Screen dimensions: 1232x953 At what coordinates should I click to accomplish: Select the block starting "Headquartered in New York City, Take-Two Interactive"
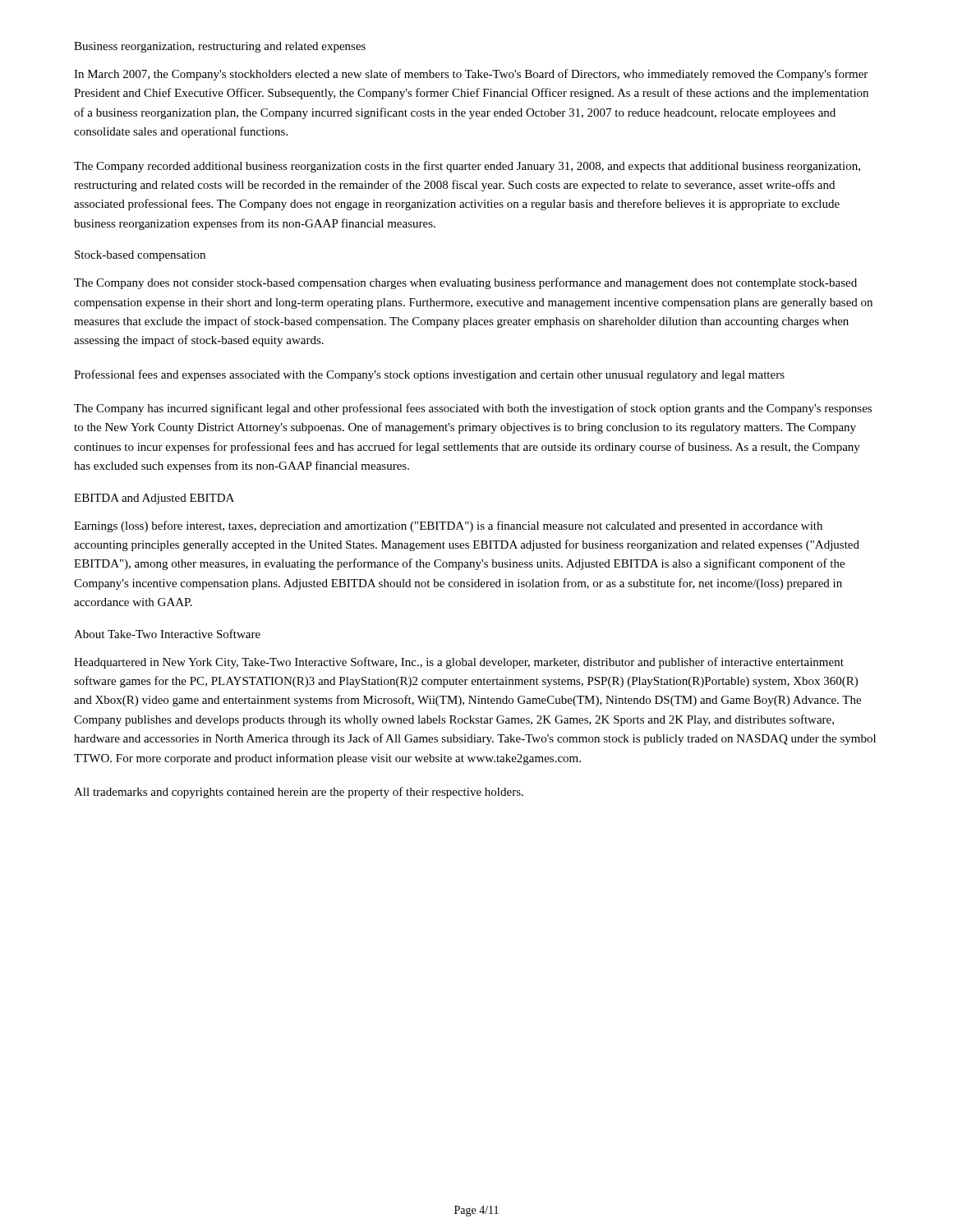pos(475,710)
